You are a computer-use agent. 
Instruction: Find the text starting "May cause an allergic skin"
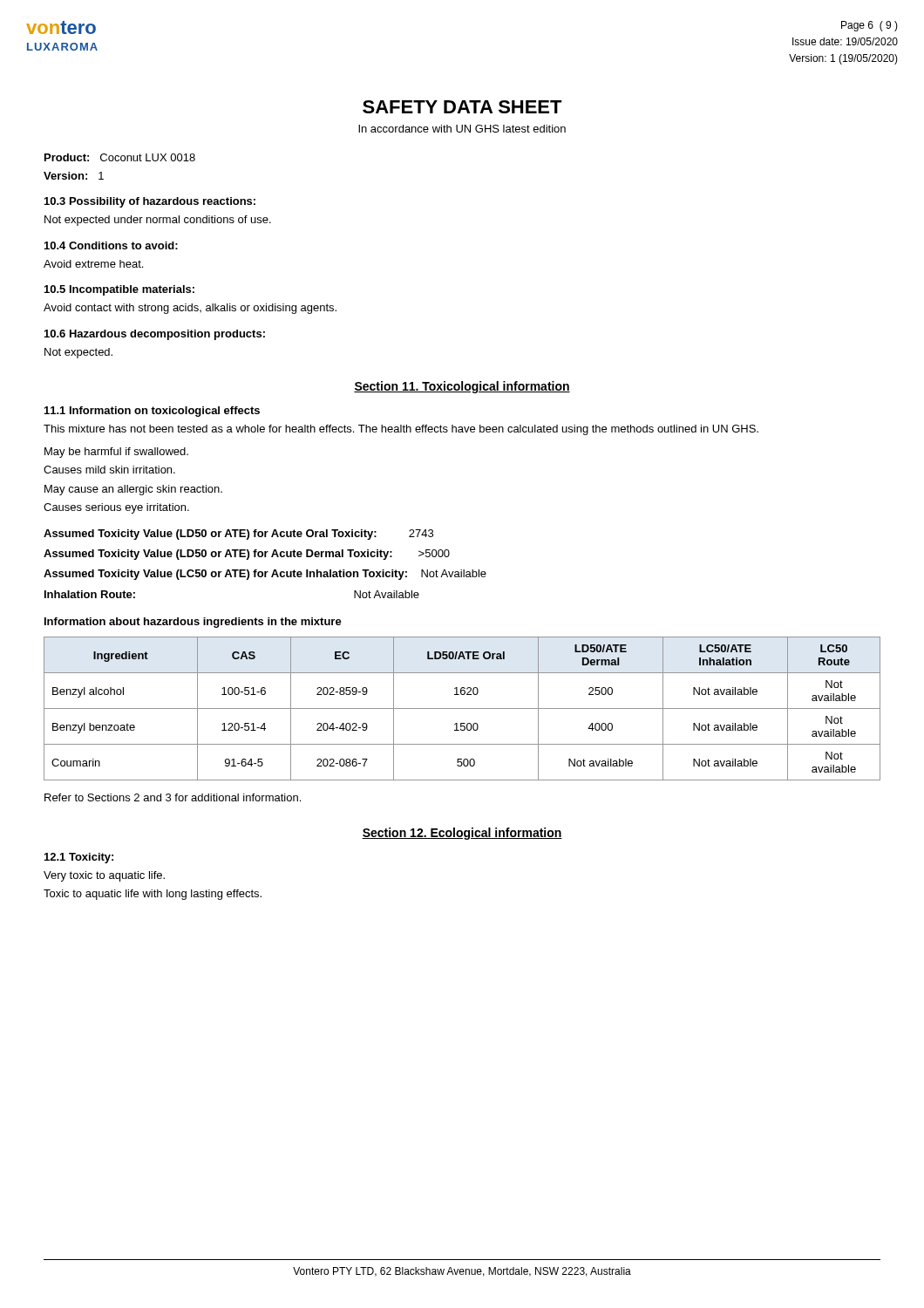click(133, 488)
